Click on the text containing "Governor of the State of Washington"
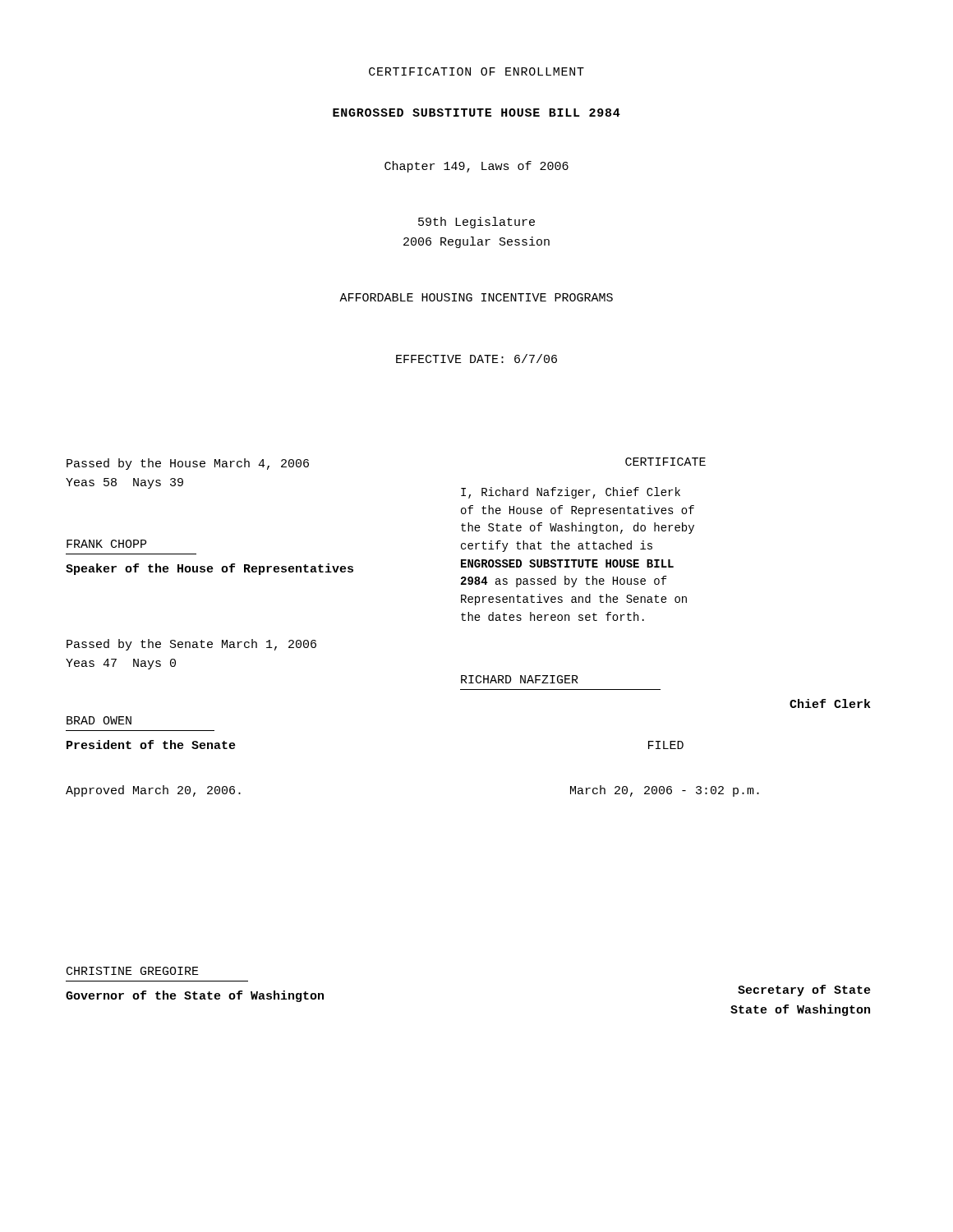The width and height of the screenshot is (953, 1232). click(195, 997)
